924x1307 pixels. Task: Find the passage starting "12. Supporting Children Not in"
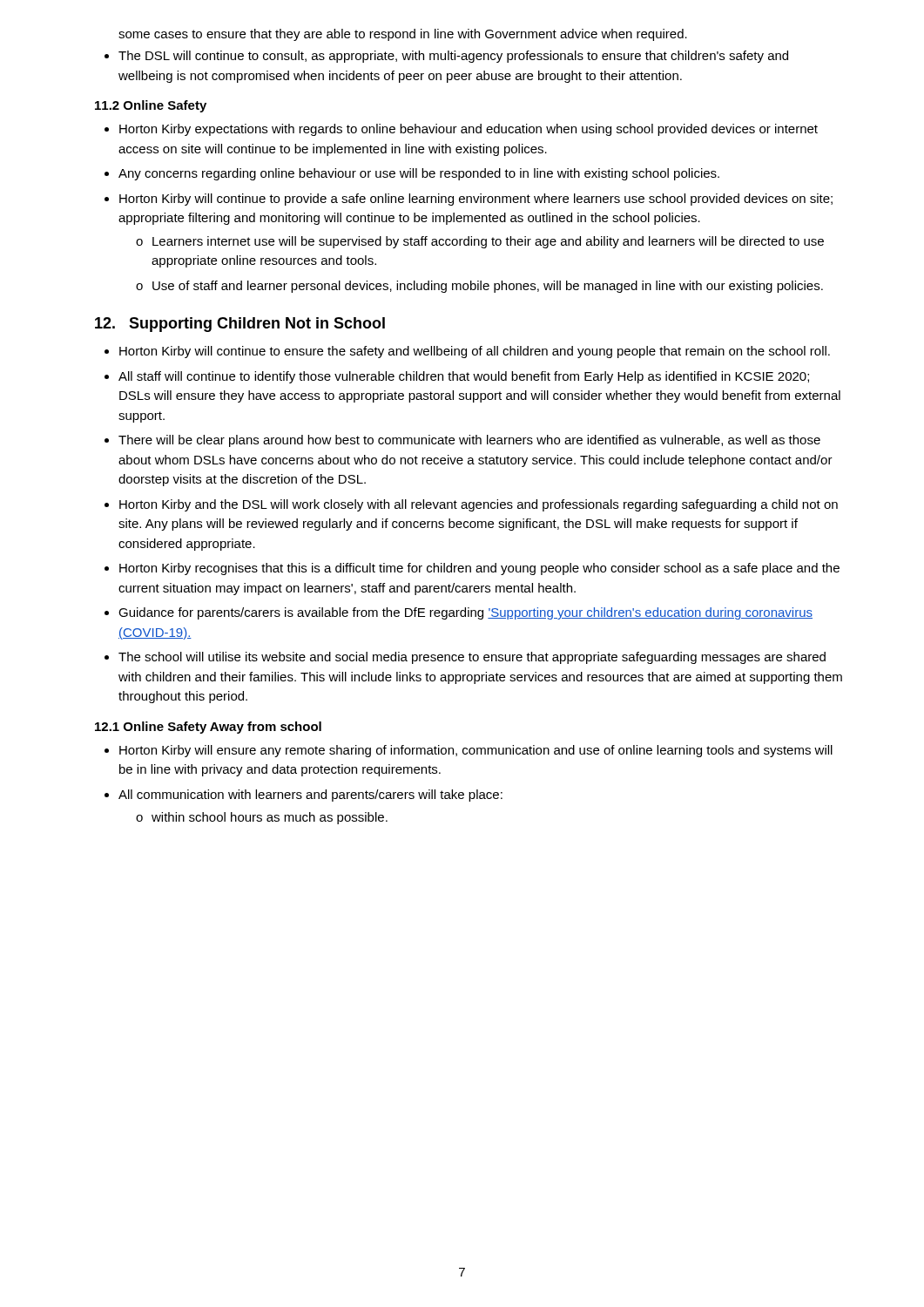[x=240, y=323]
